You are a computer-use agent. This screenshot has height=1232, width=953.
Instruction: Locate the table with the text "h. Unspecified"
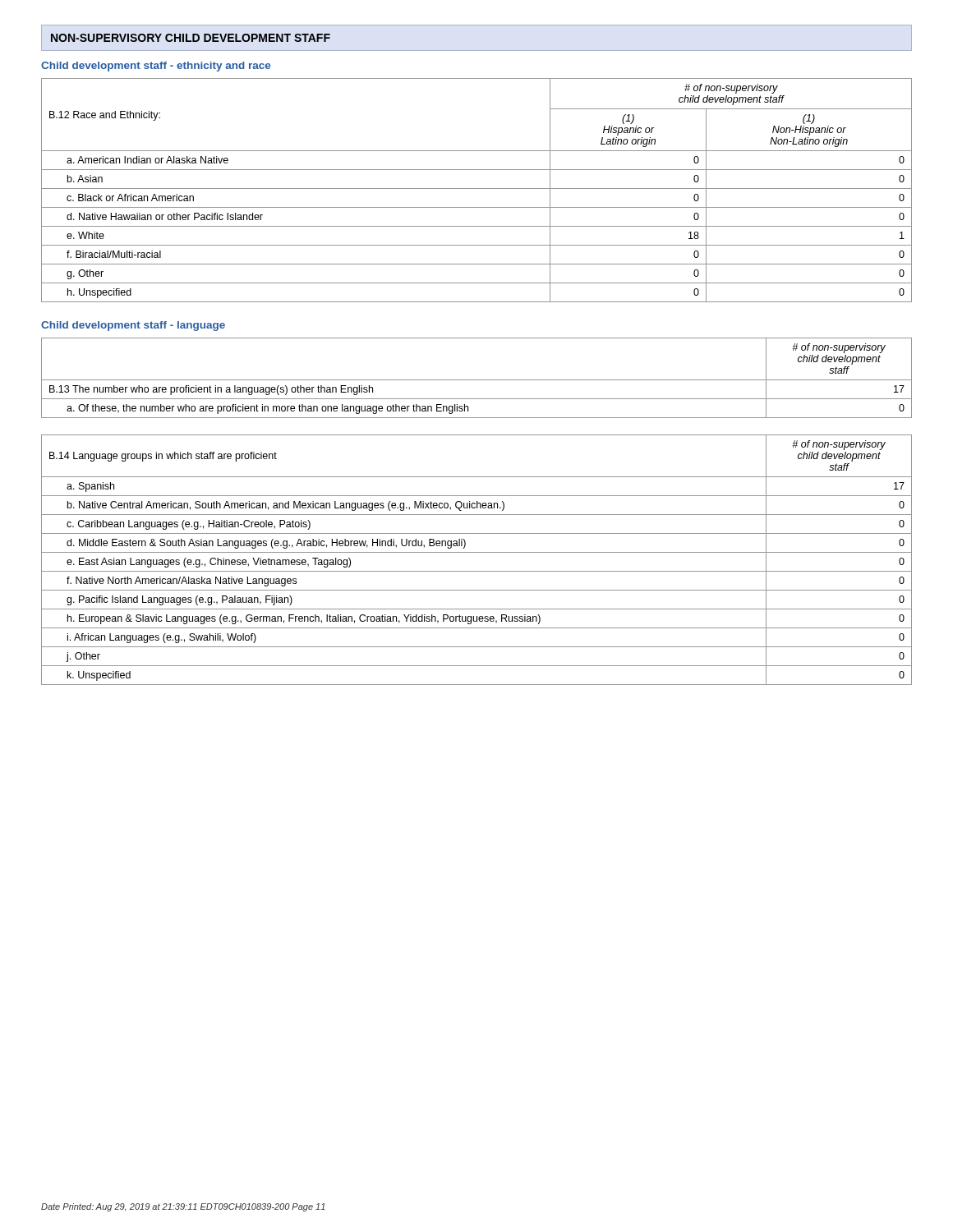click(476, 190)
